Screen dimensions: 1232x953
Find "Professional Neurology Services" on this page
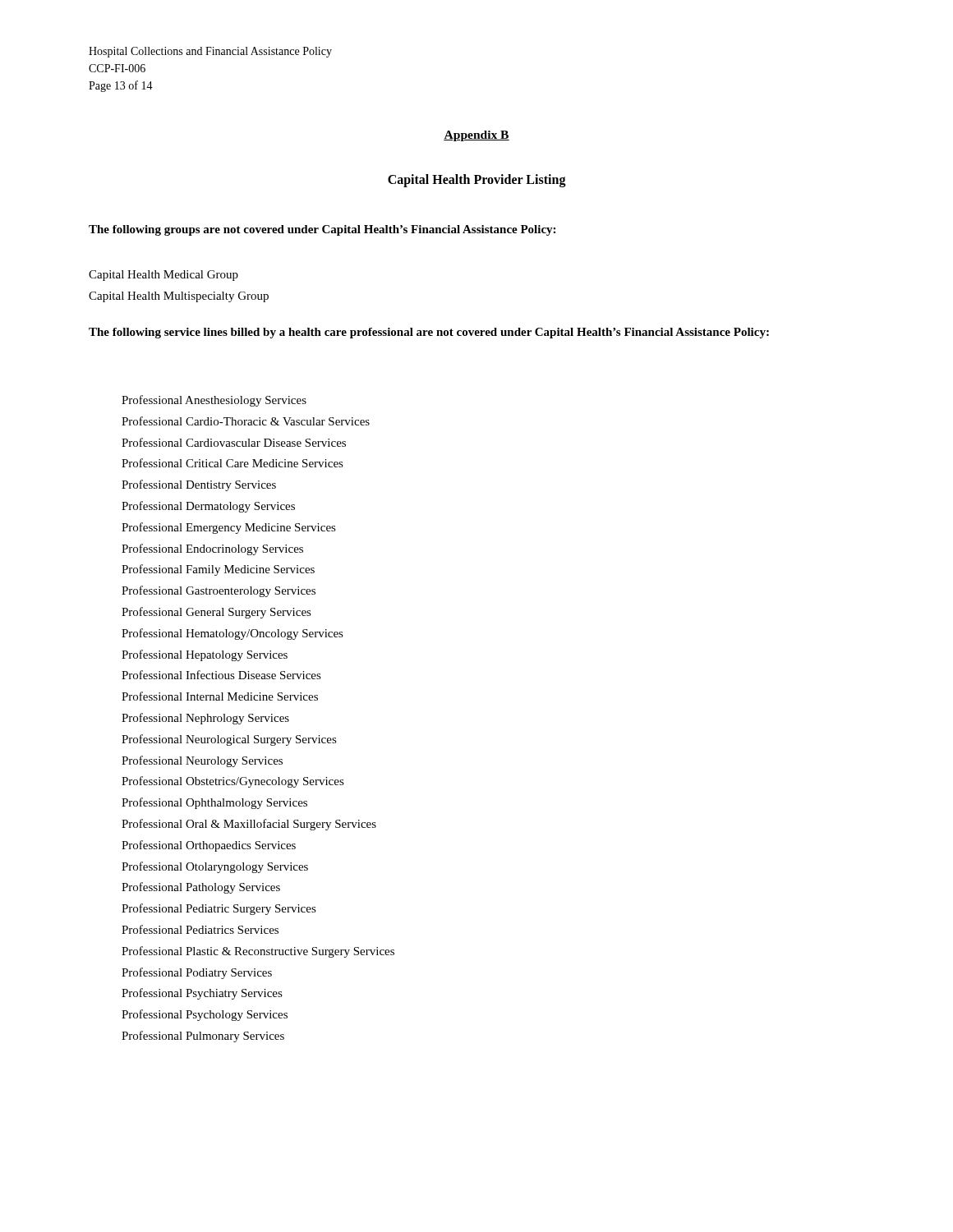202,760
